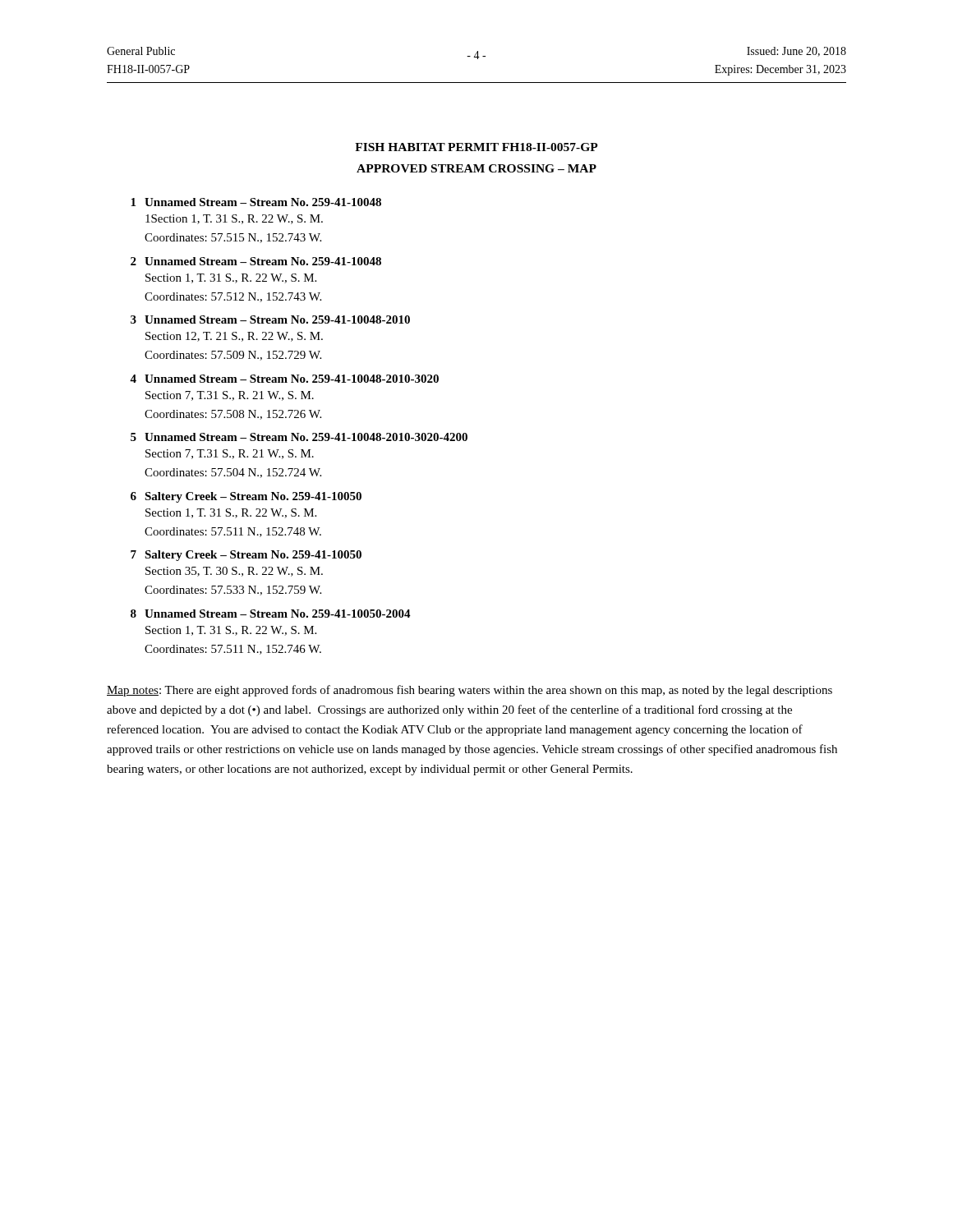Where is the passage that starts "1 Unnamed Stream – Stream No. 259-41-10048 1Section"?

(x=256, y=202)
